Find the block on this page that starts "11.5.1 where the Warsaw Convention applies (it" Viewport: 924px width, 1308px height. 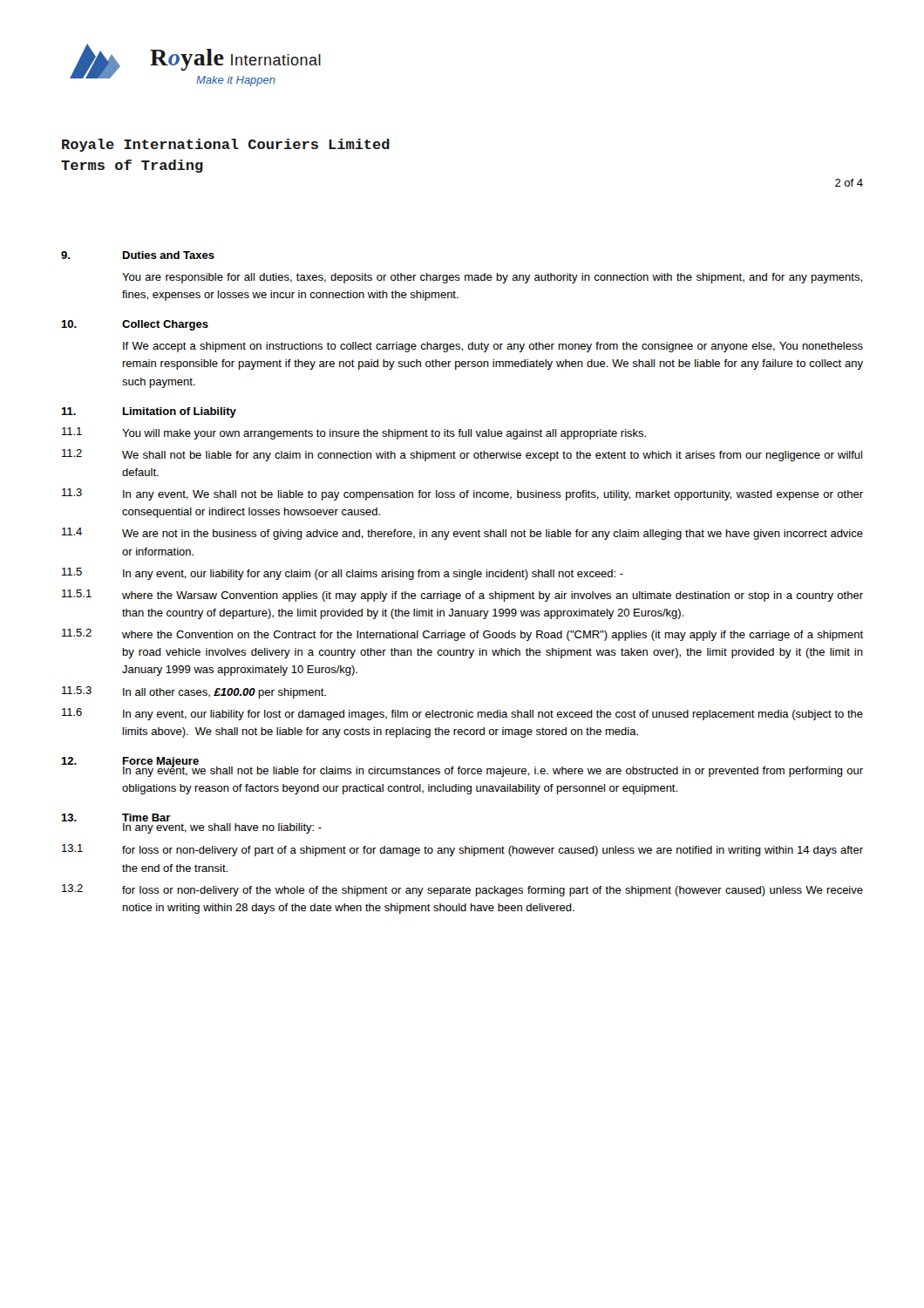coord(462,604)
